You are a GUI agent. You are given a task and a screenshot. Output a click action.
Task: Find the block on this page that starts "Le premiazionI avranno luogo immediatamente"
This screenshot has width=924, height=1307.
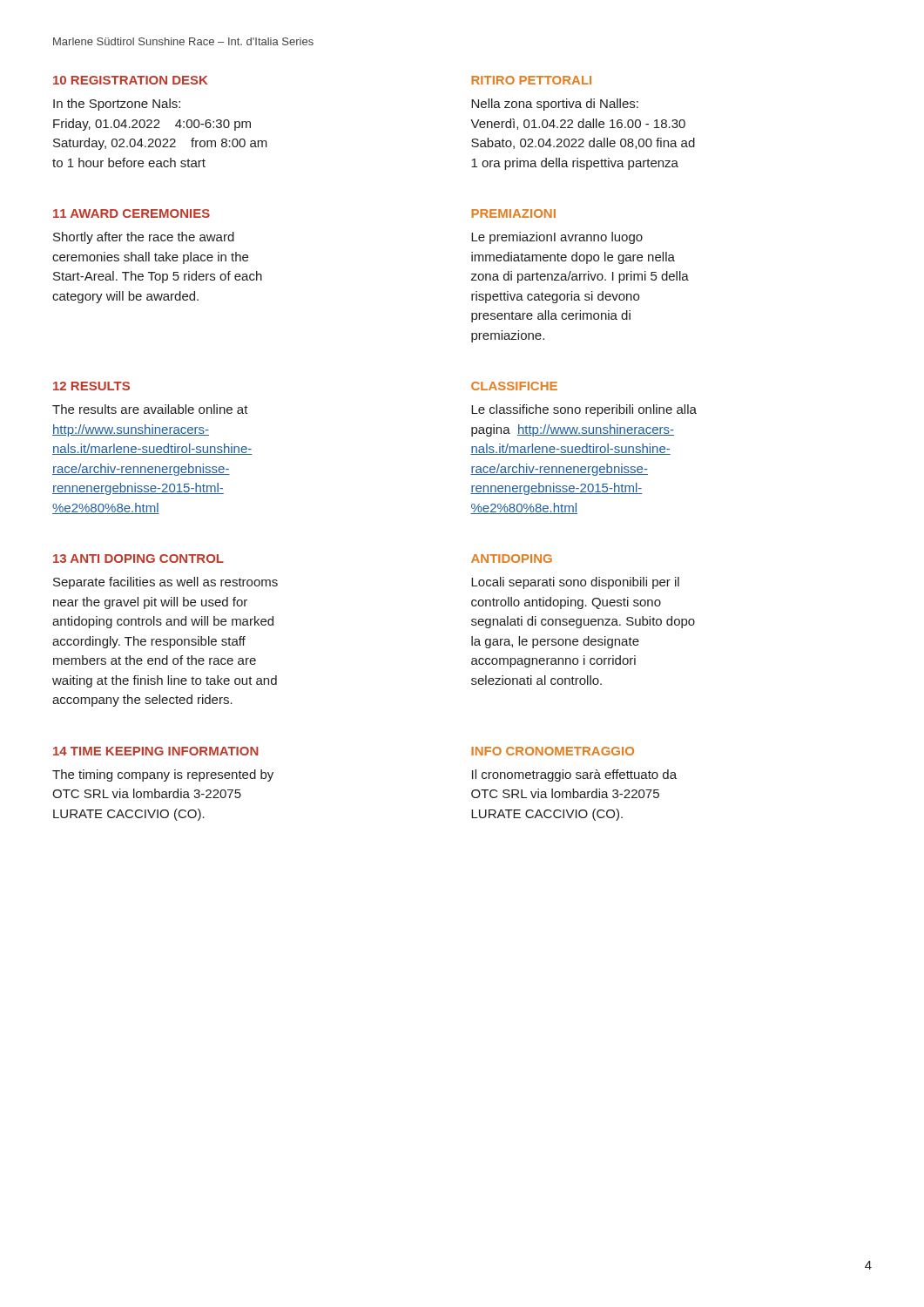pyautogui.click(x=580, y=286)
